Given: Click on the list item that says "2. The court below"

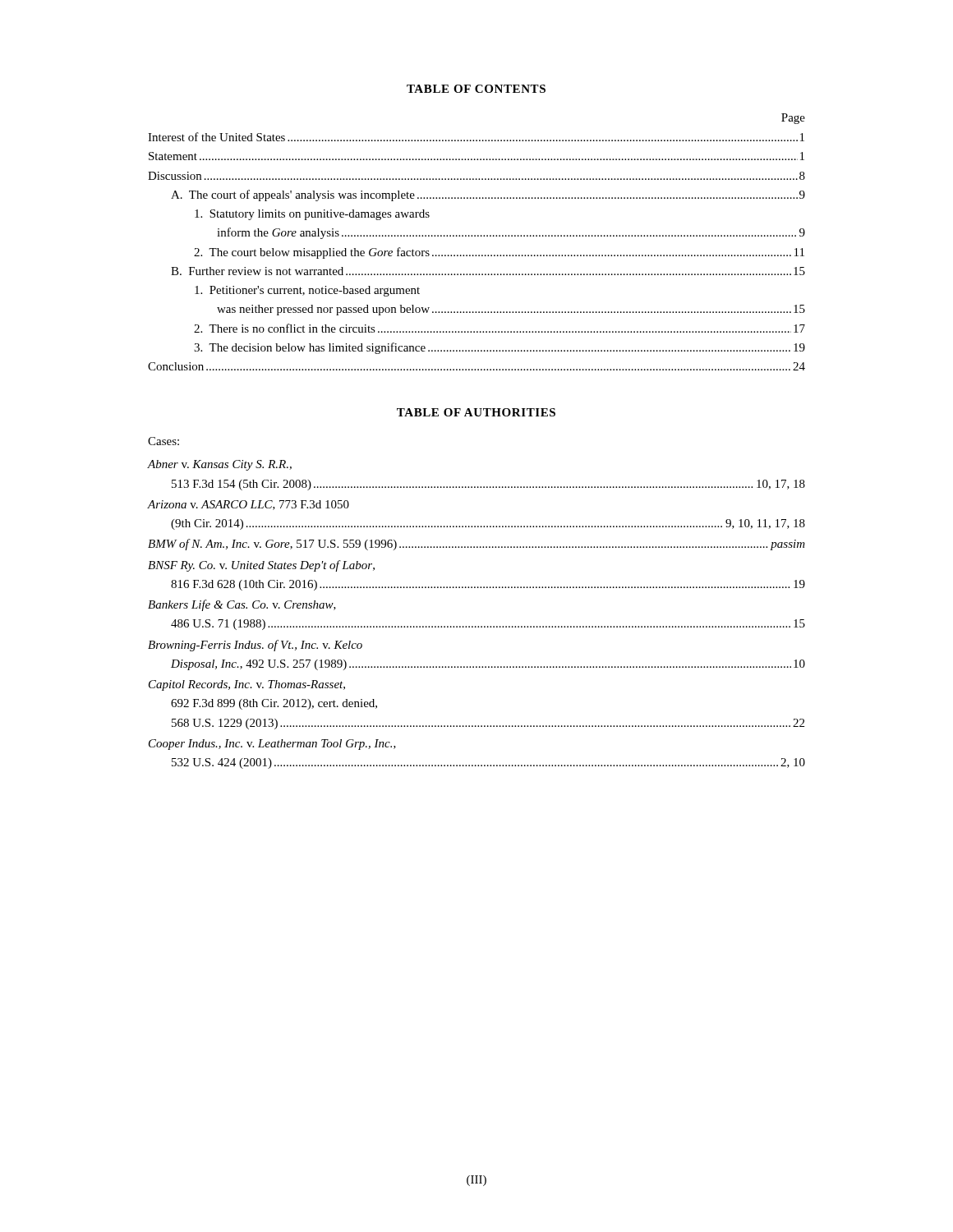Looking at the screenshot, I should tap(499, 252).
